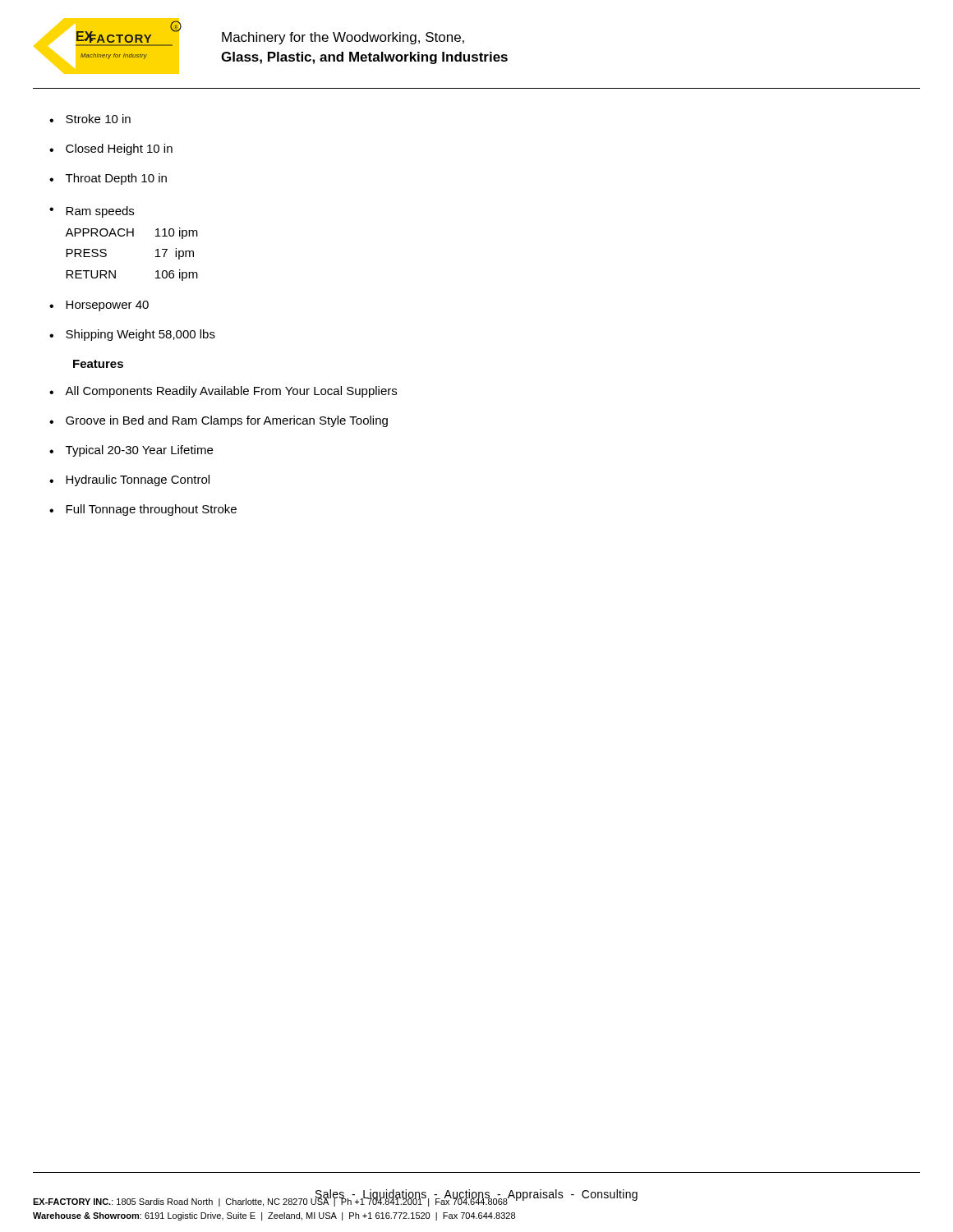Viewport: 953px width, 1232px height.
Task: Select the list item that reads "• Full Tonnage throughout"
Action: 143,510
